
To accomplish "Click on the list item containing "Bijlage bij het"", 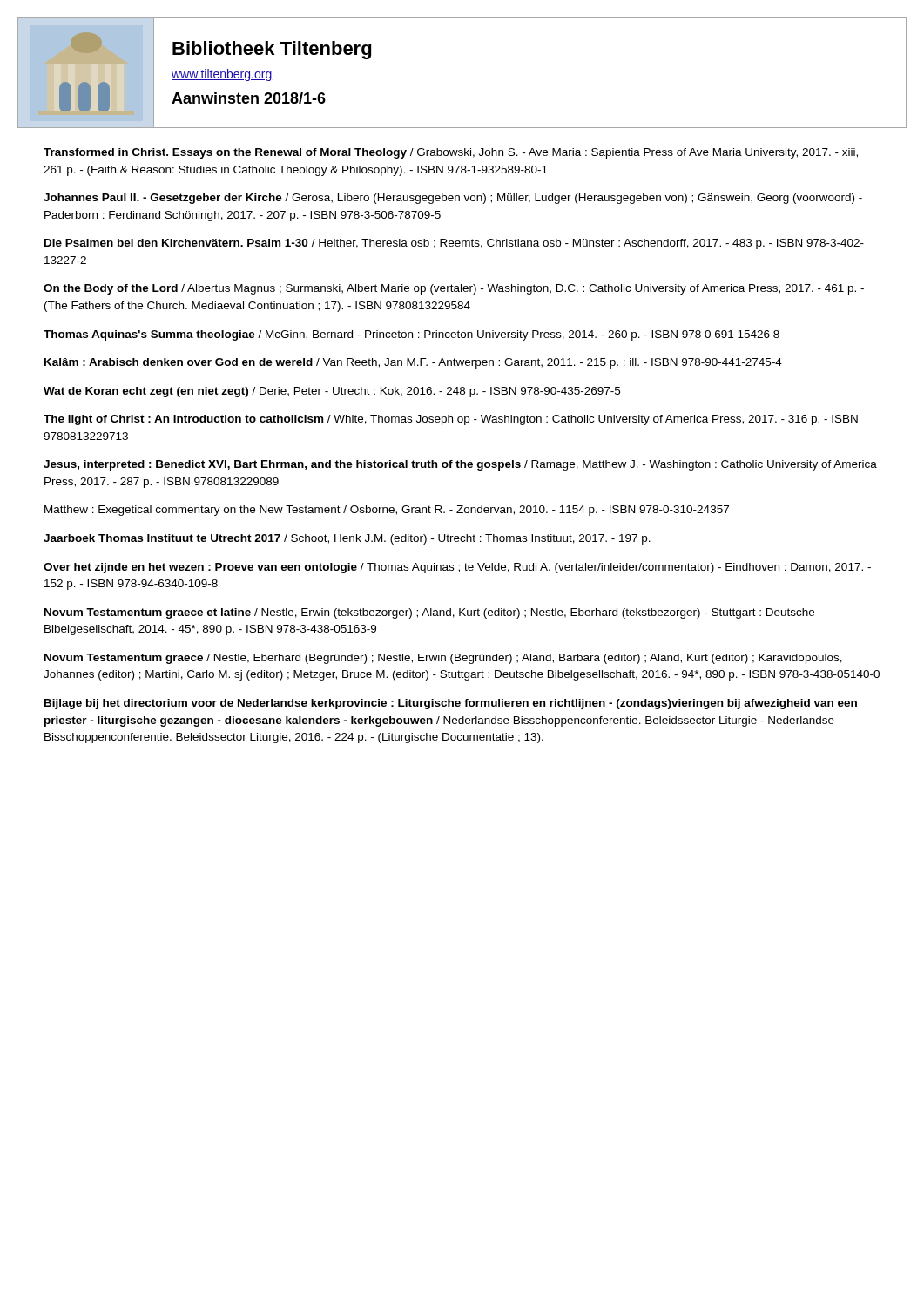I will [451, 720].
